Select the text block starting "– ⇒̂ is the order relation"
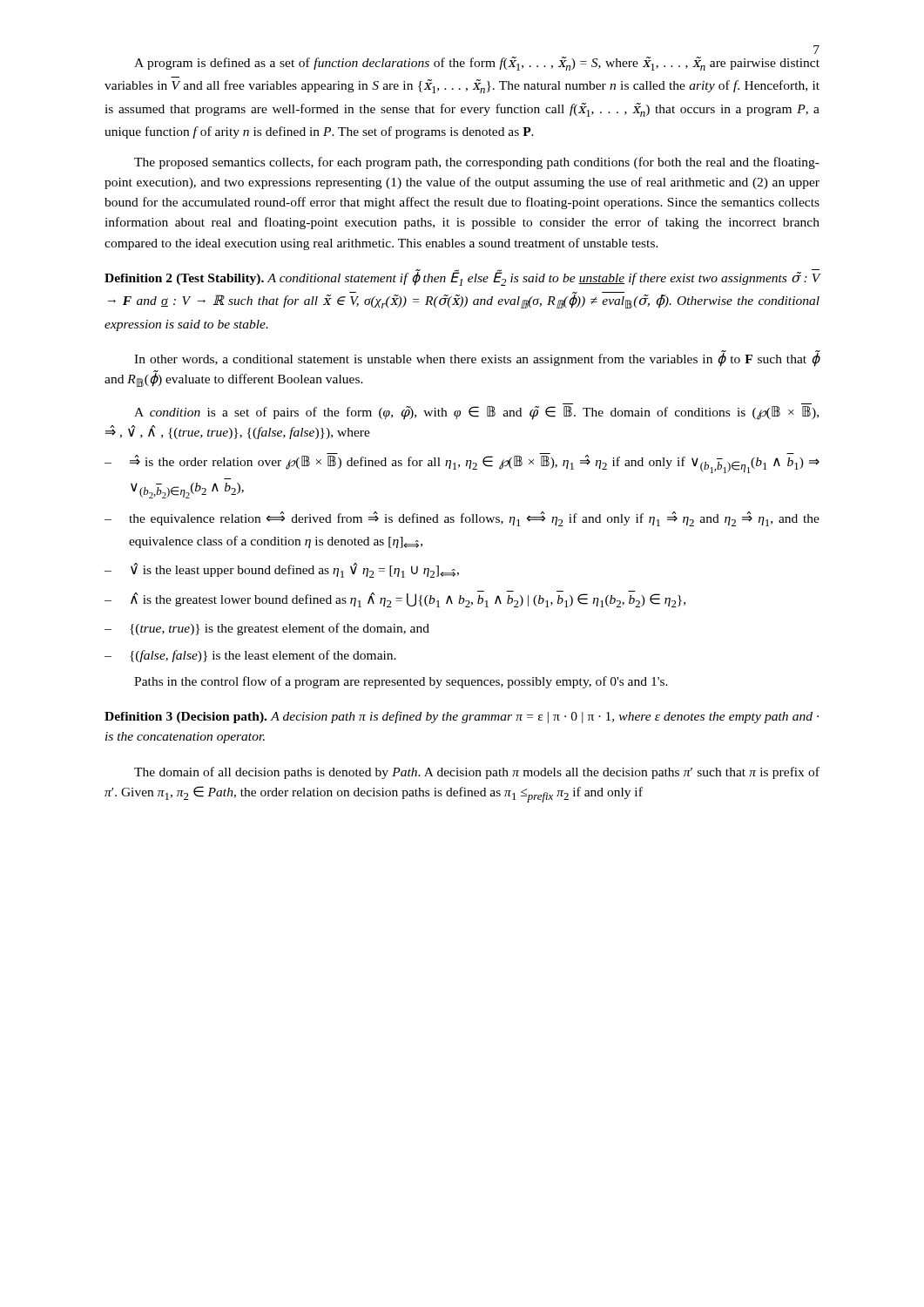924x1307 pixels. tap(462, 476)
